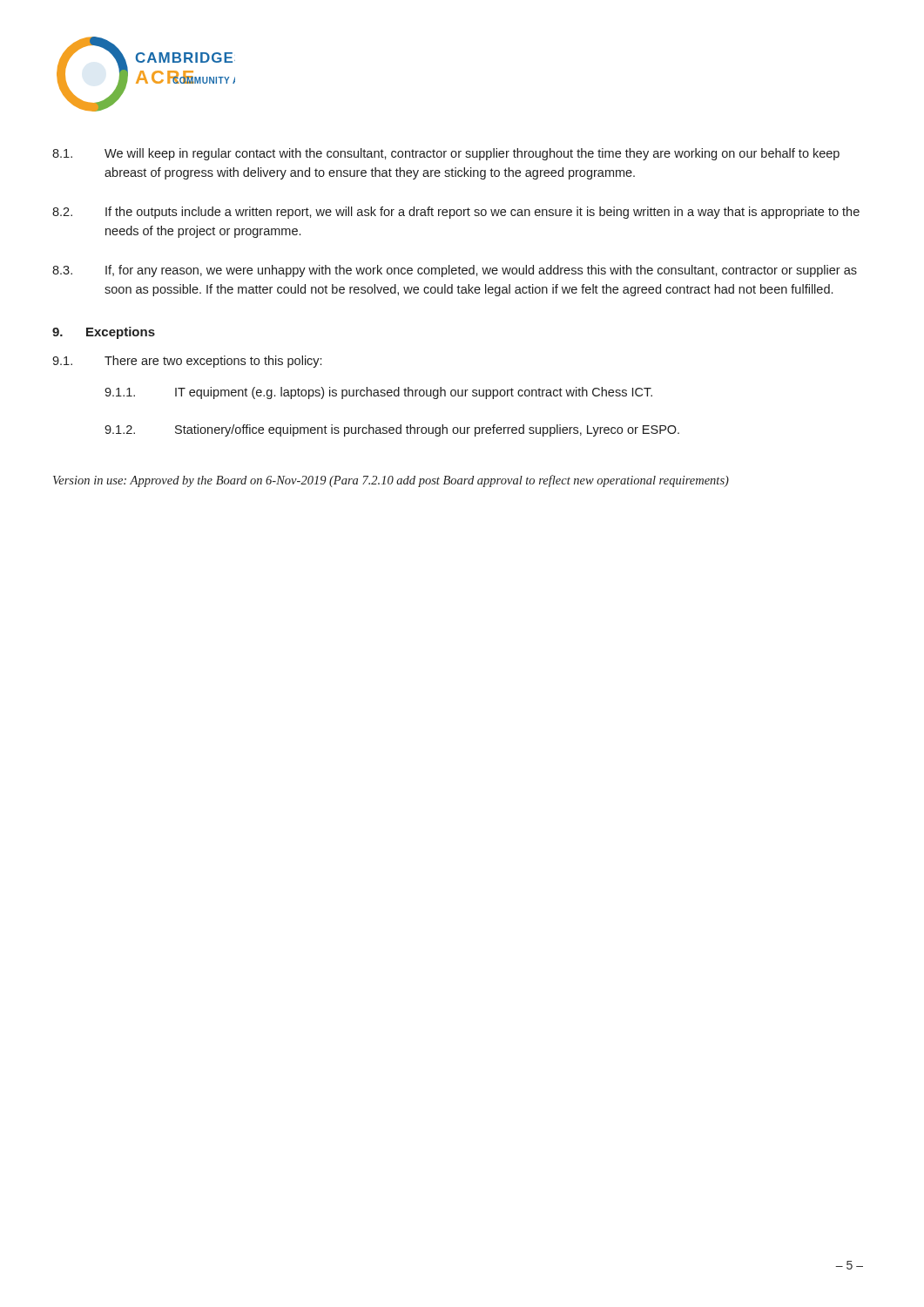
Task: Navigate to the element starting "8.2. If the outputs"
Action: (462, 222)
